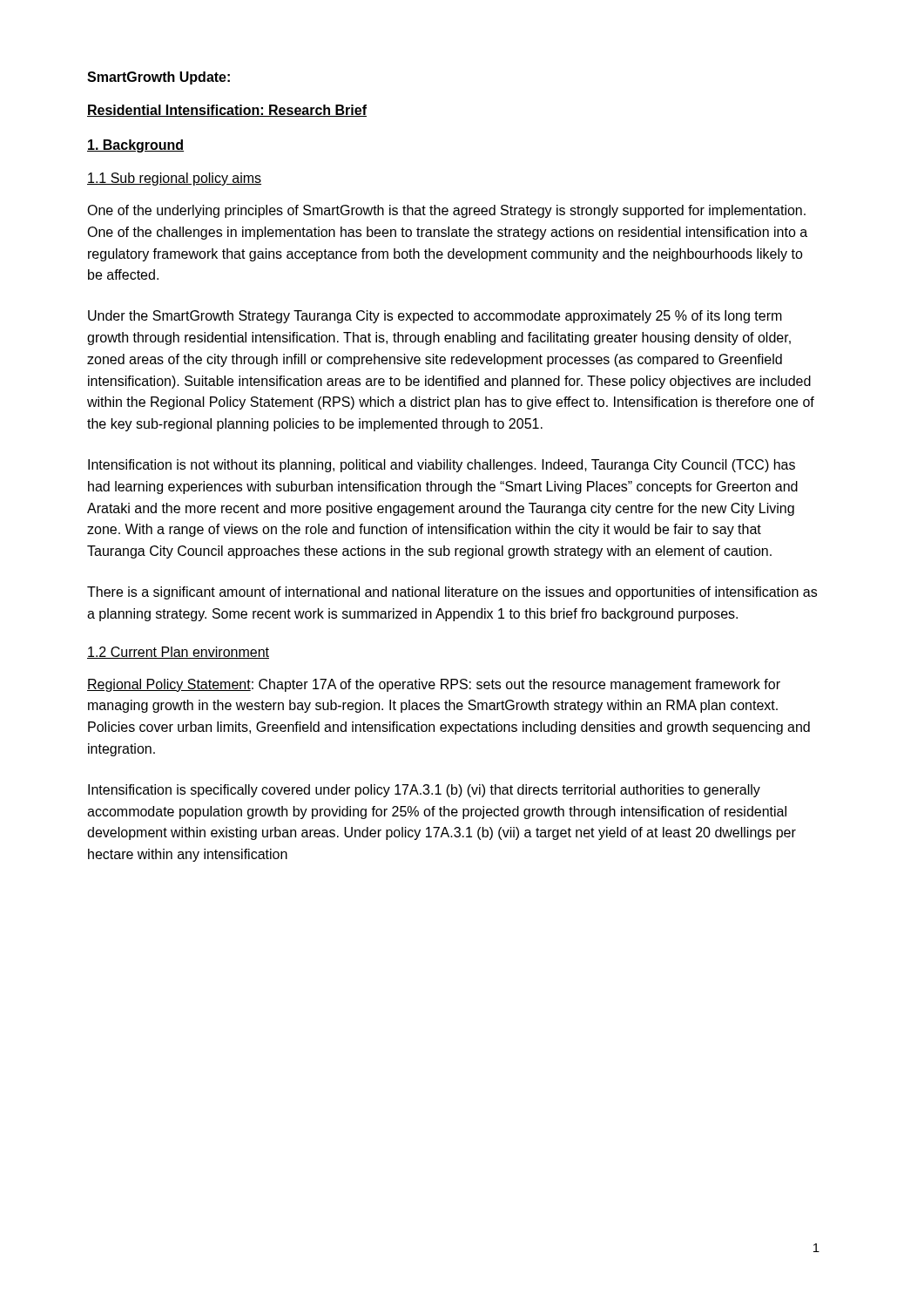The width and height of the screenshot is (924, 1307).
Task: Locate the text "1. Background"
Action: [136, 145]
